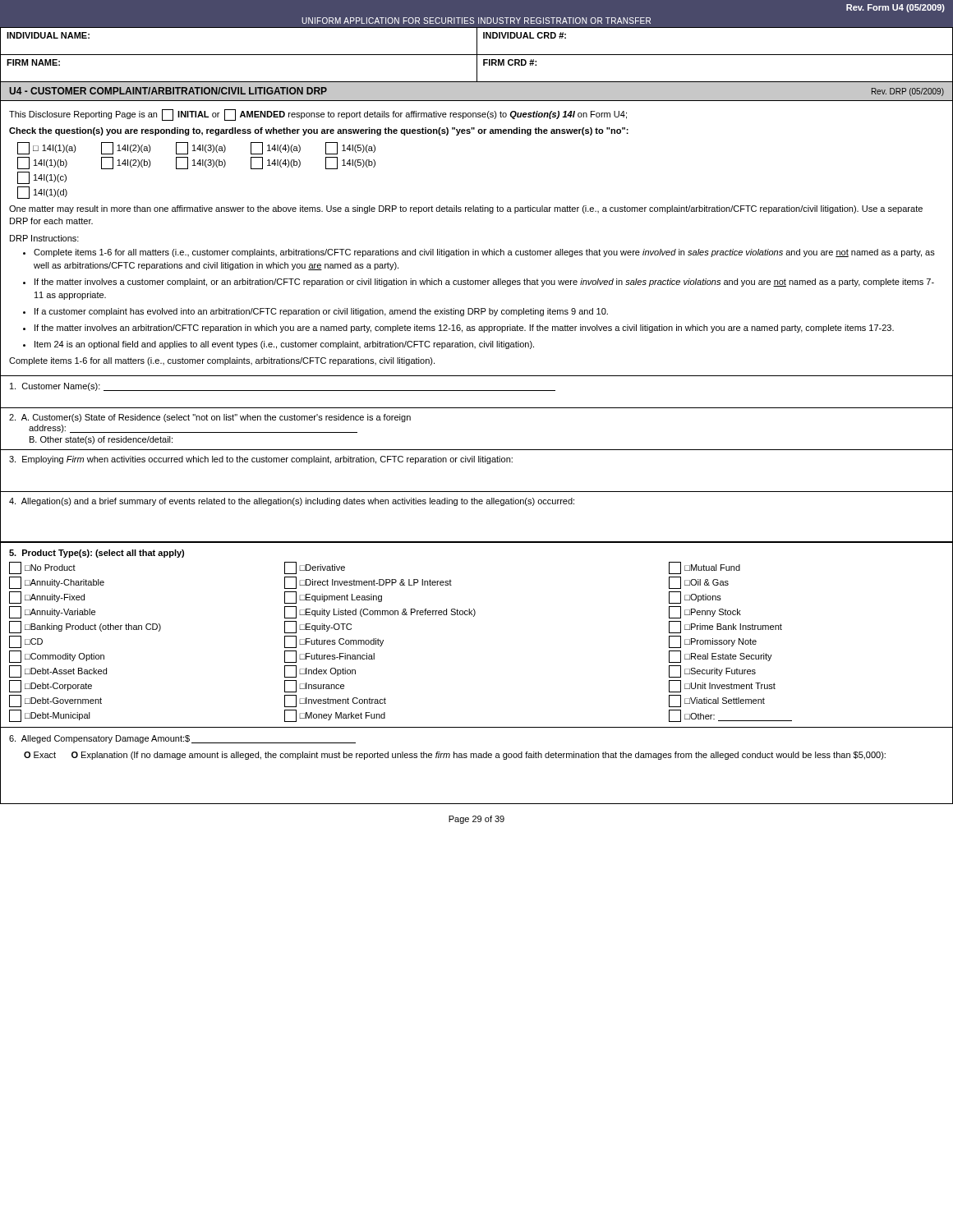
Task: Point to the block beginning "If a customer"
Action: point(321,311)
